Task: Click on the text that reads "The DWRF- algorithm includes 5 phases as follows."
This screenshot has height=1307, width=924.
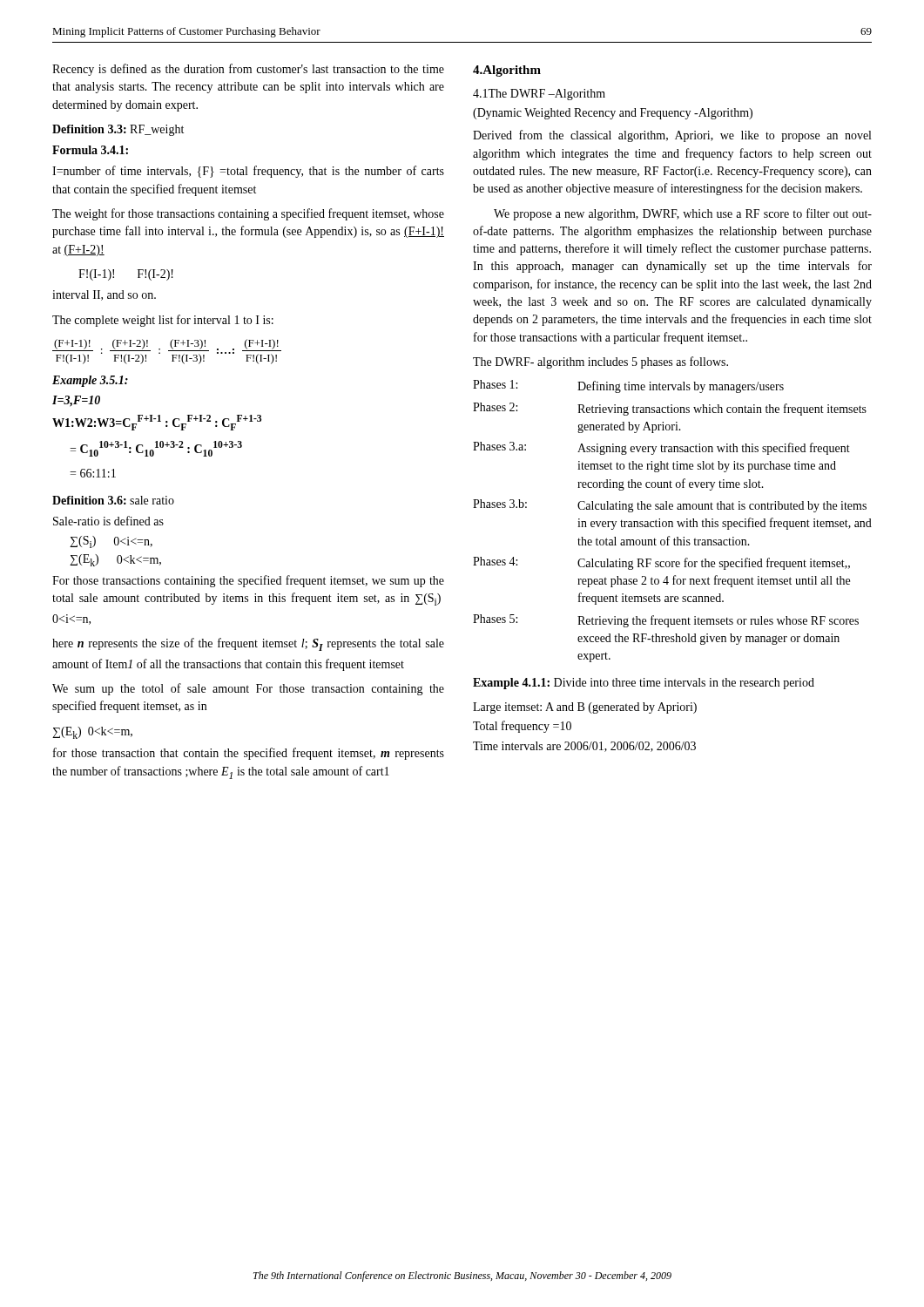Action: pyautogui.click(x=672, y=362)
